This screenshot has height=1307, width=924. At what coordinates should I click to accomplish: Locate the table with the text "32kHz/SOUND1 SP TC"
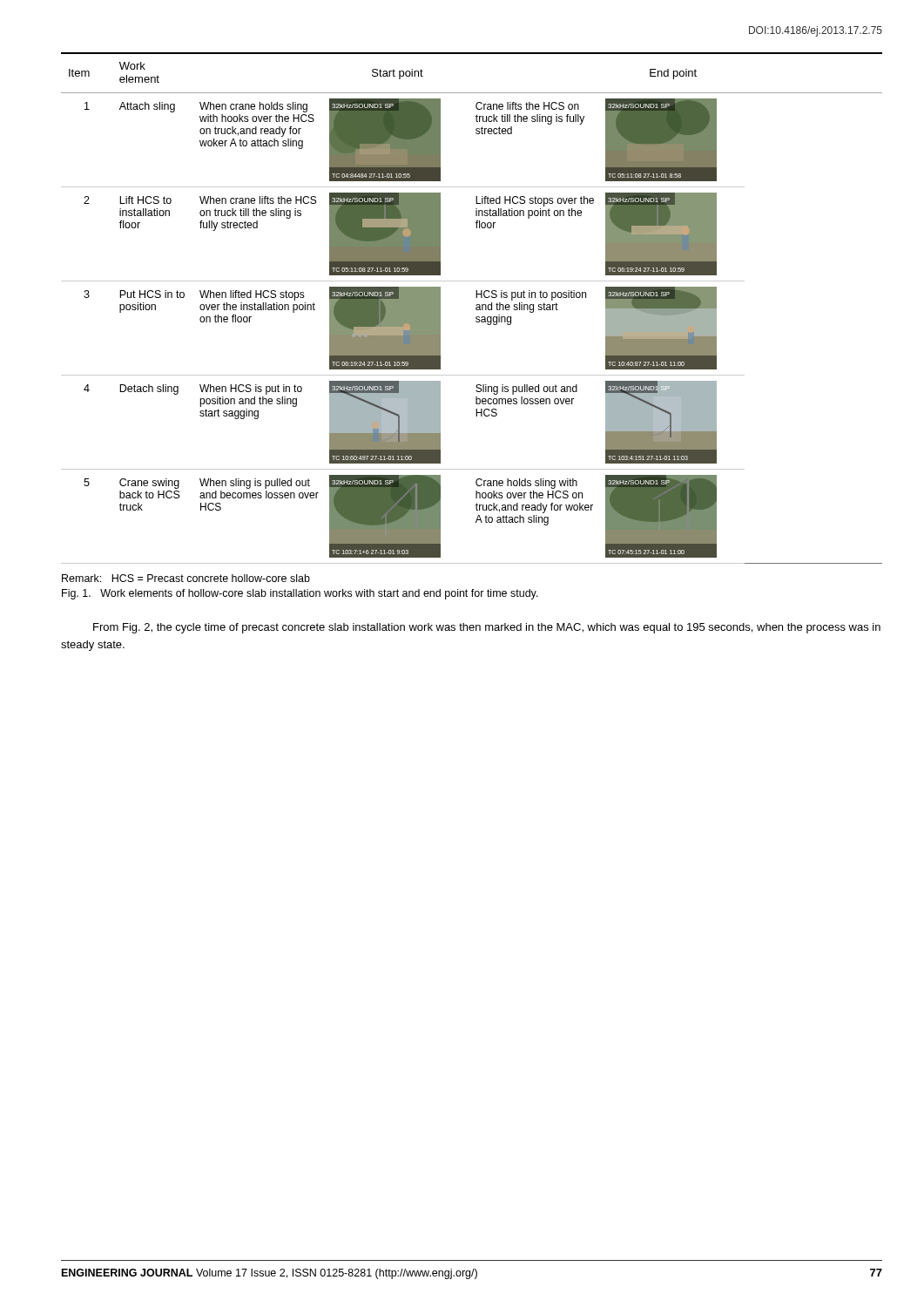point(472,308)
